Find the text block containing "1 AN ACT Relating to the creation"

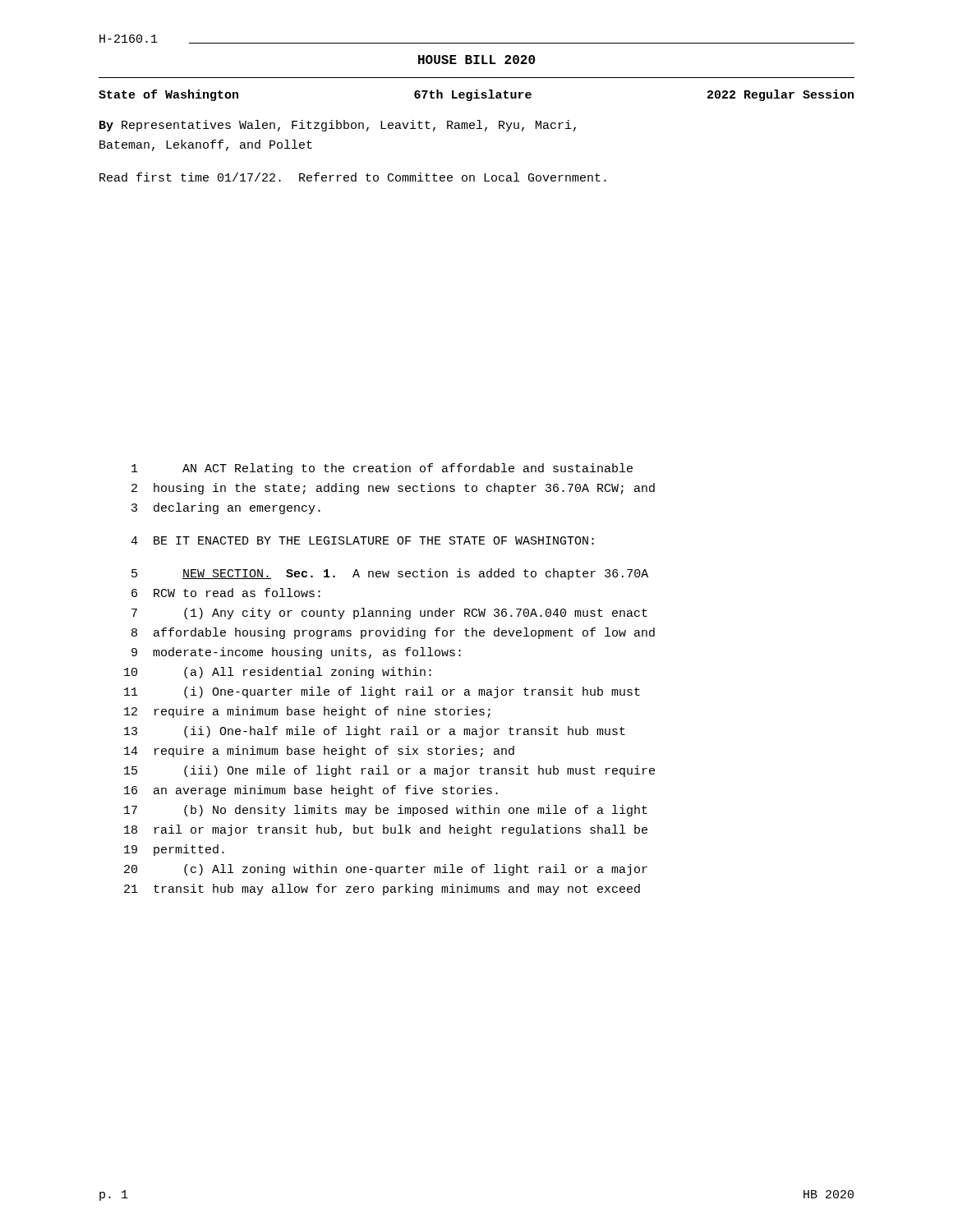(x=476, y=489)
